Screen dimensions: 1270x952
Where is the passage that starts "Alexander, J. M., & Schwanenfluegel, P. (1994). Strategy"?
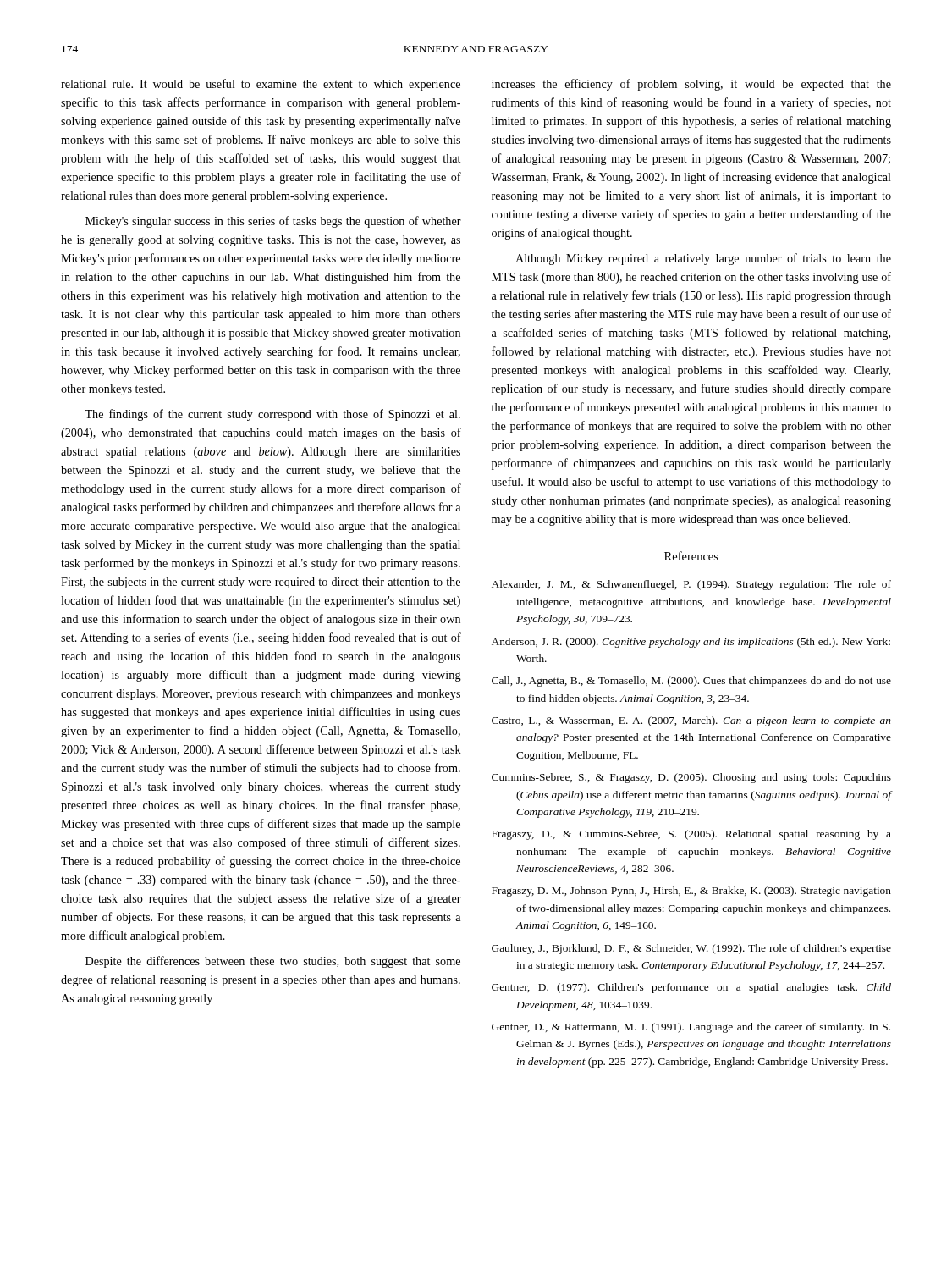(691, 601)
